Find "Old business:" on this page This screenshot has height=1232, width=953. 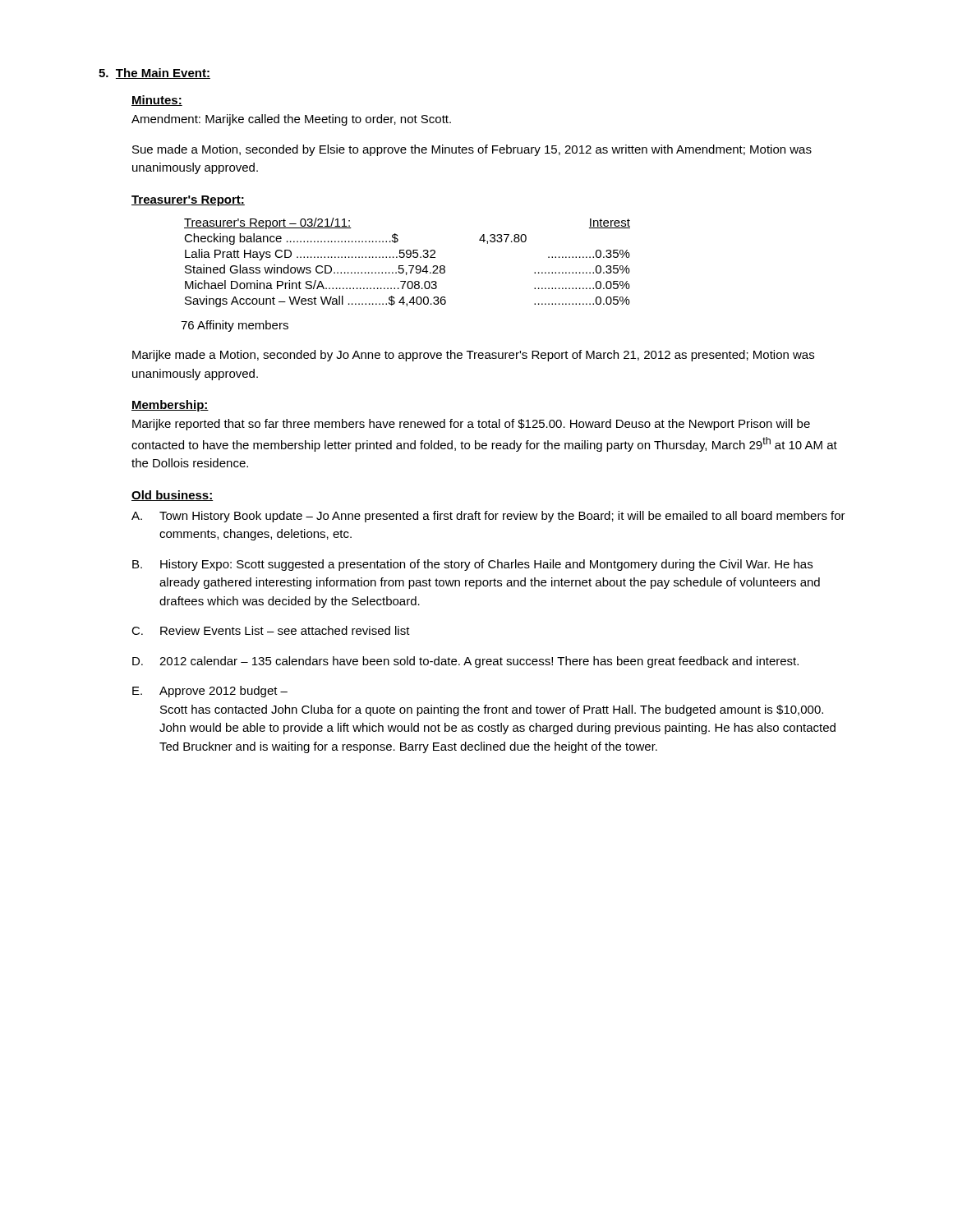[172, 494]
